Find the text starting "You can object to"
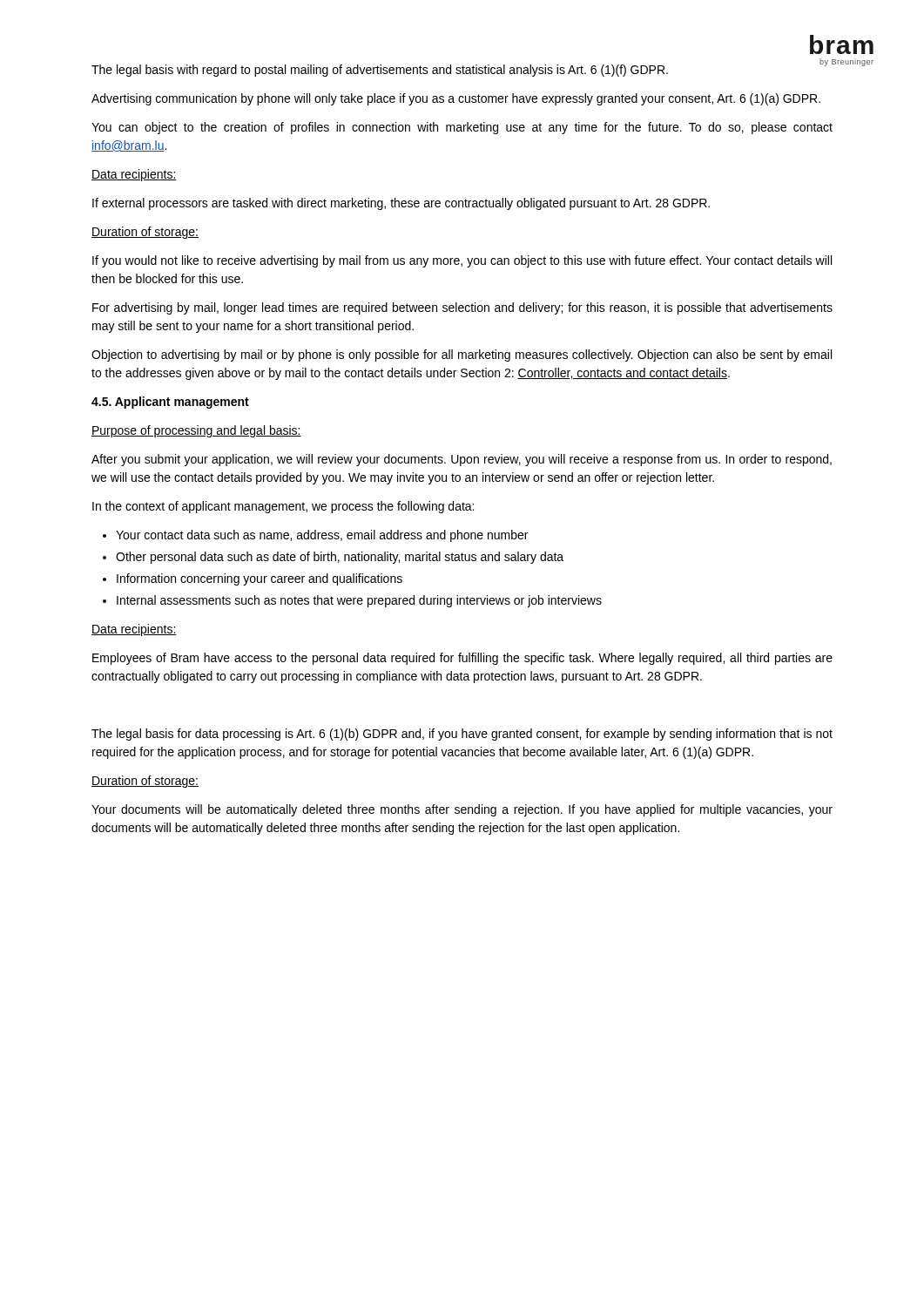 462,137
